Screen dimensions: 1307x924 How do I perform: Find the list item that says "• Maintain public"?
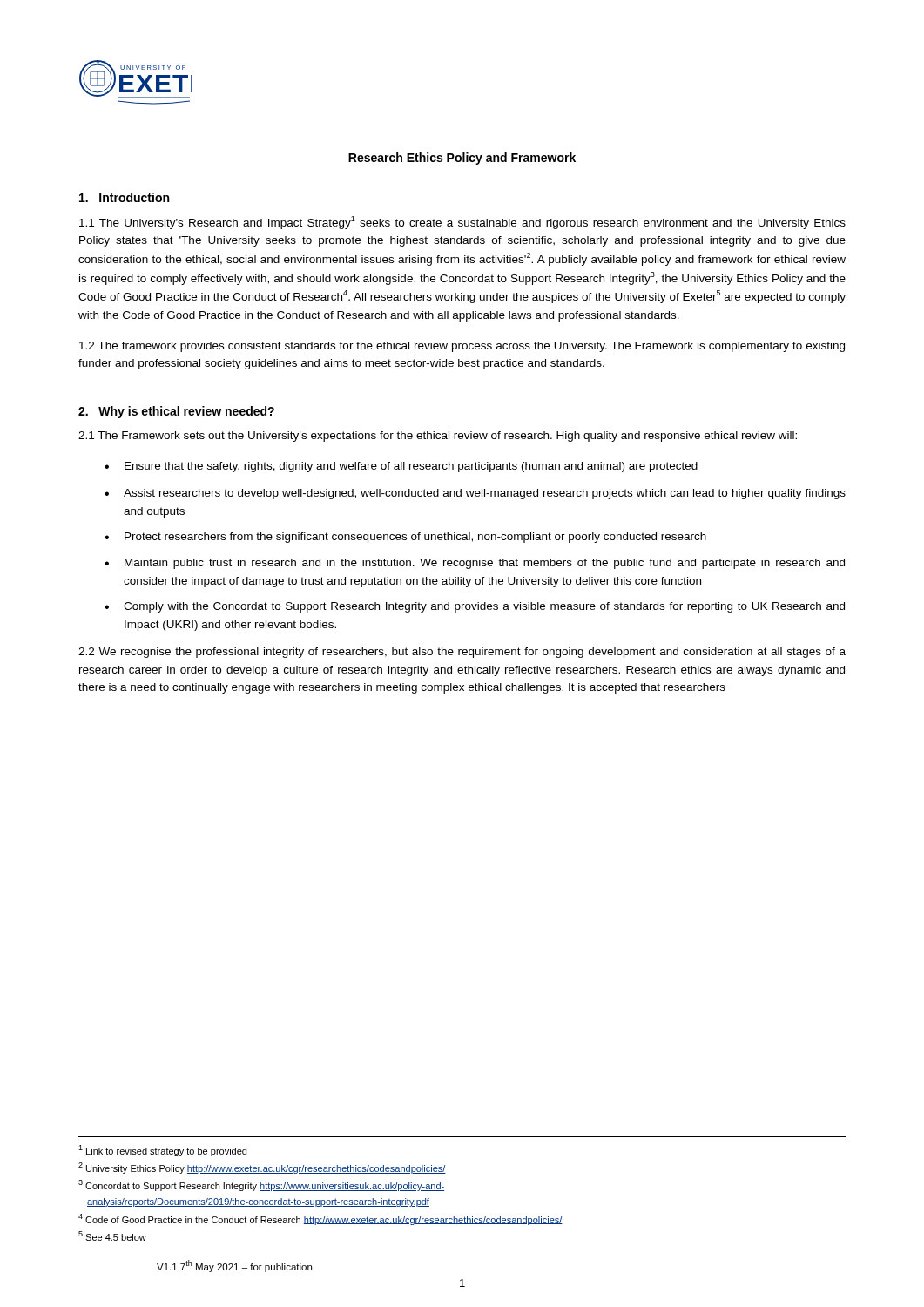pyautogui.click(x=475, y=572)
